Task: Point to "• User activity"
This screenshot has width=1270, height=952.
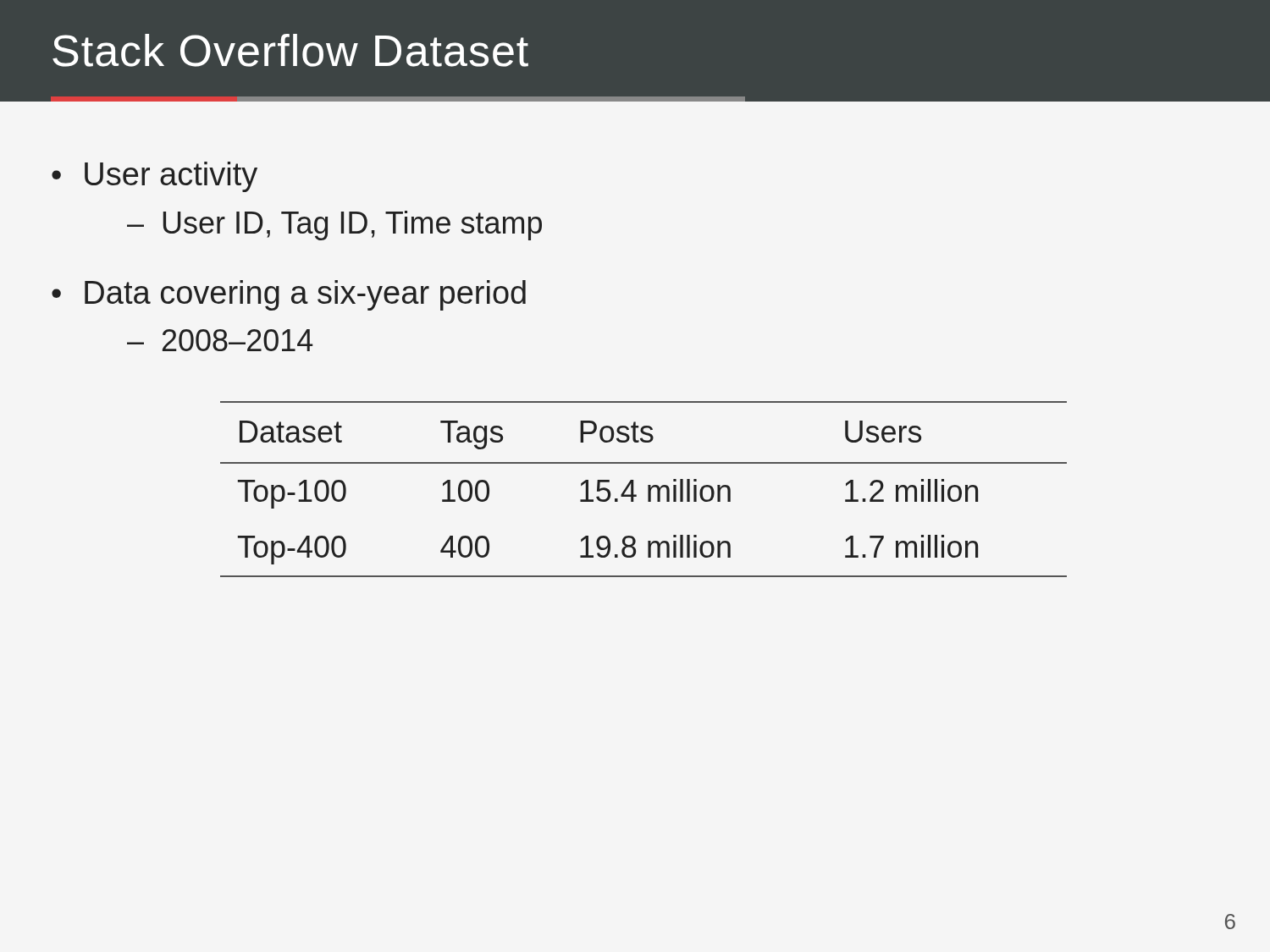Action: 154,176
